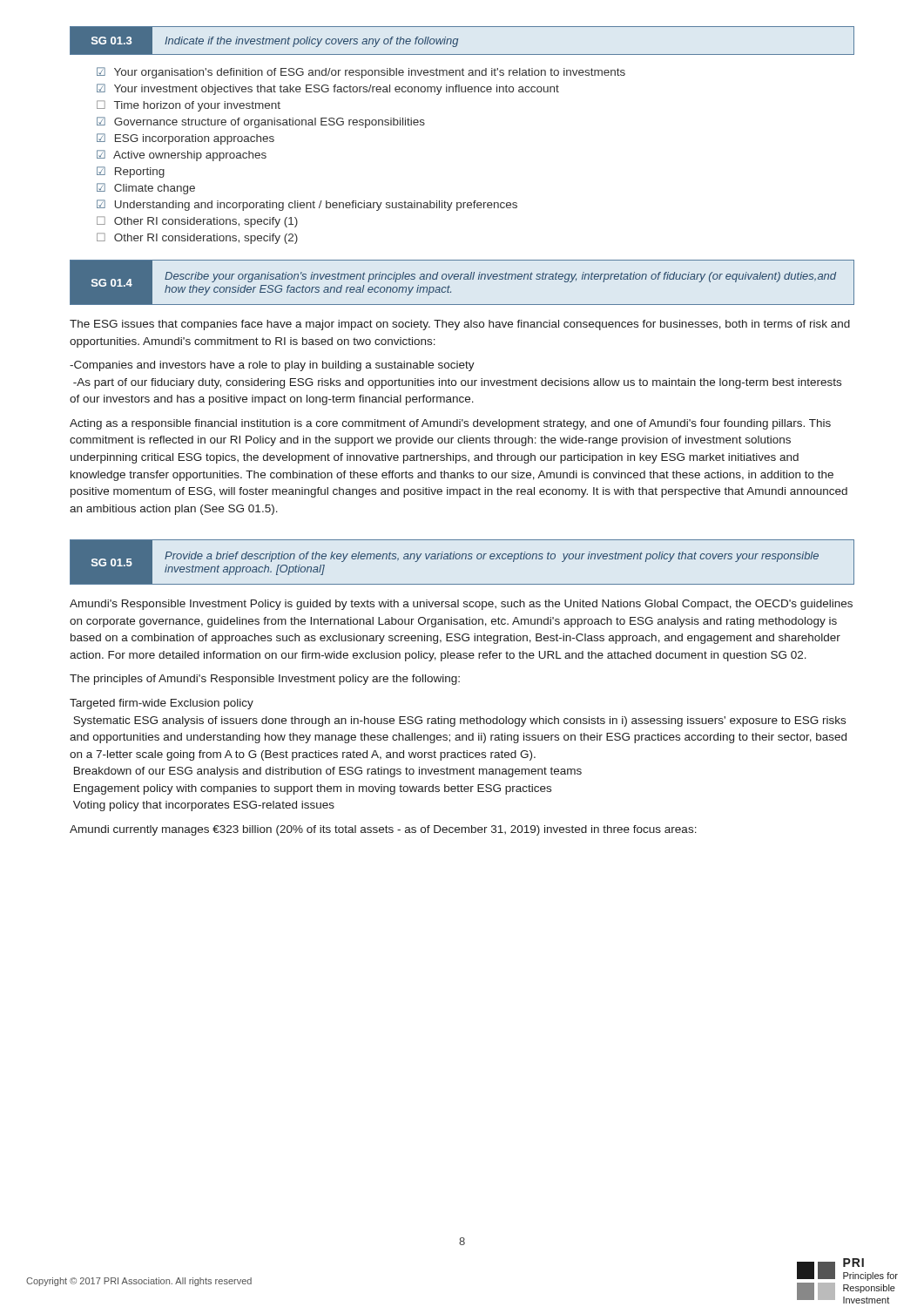The height and width of the screenshot is (1307, 924).
Task: Select the text block that says "Targeted firm-wide Exclusion"
Action: click(x=459, y=754)
